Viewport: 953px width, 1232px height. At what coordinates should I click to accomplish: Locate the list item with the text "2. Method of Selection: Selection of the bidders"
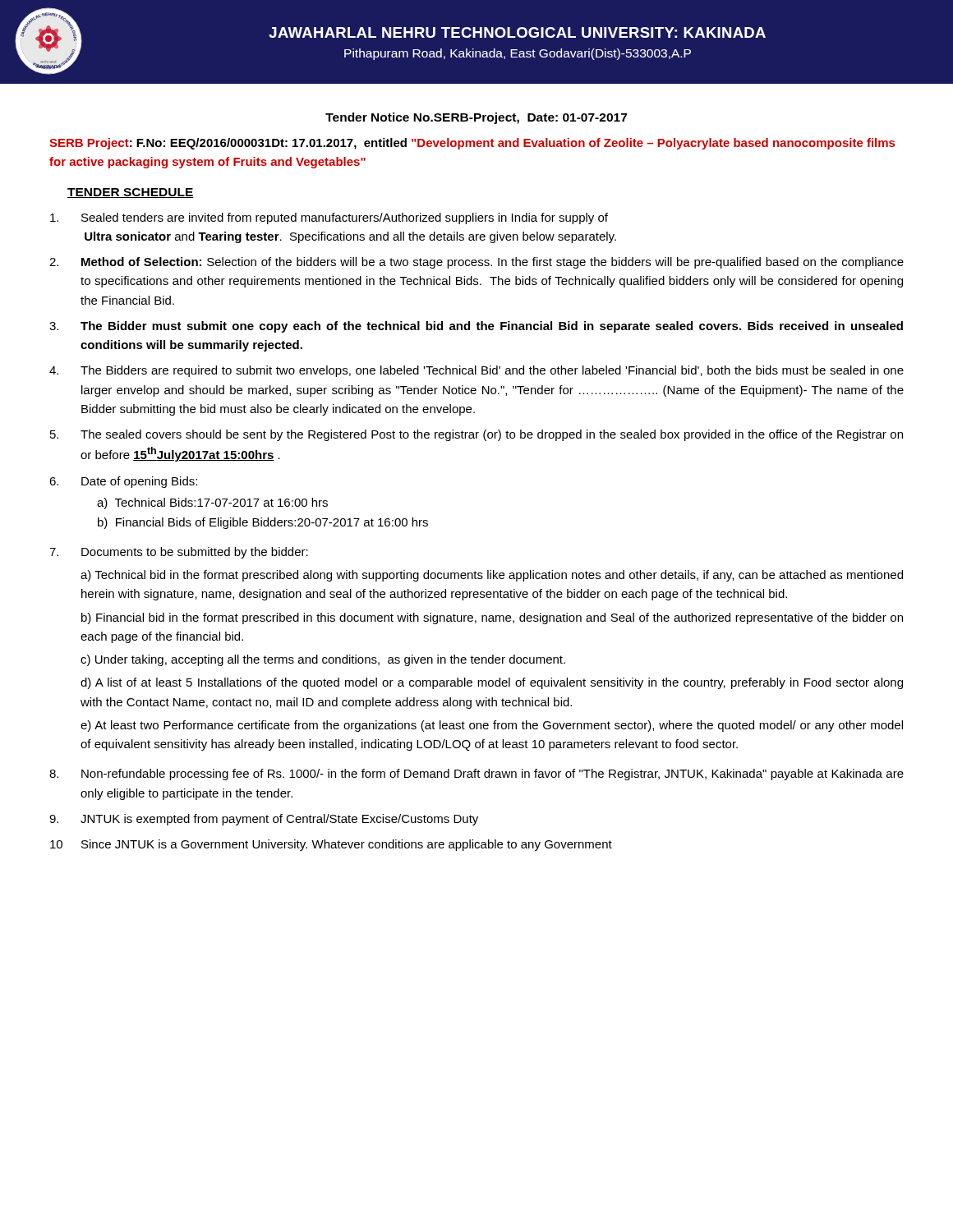476,281
